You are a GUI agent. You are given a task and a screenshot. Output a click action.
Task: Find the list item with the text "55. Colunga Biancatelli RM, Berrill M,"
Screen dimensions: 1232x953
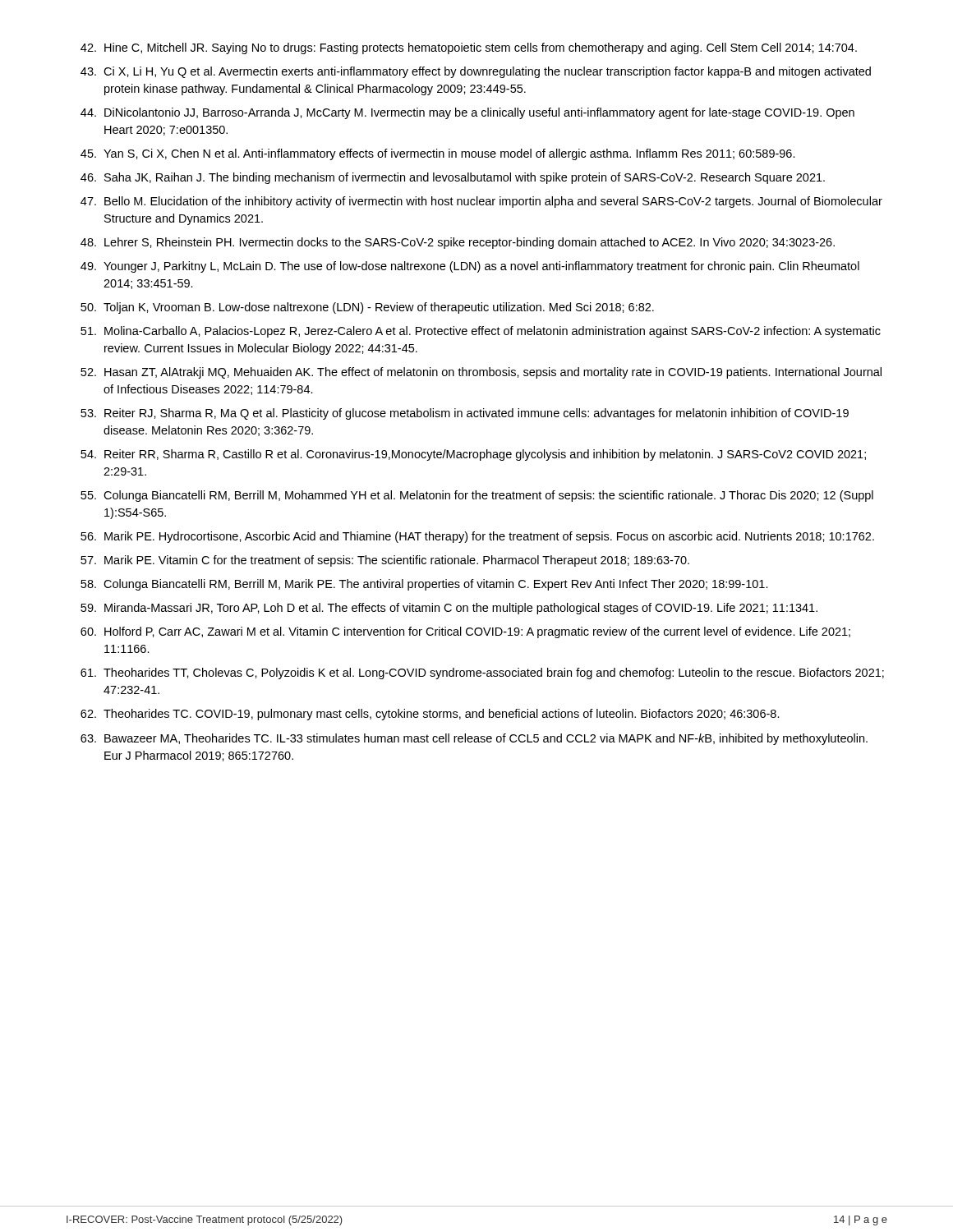click(x=476, y=505)
